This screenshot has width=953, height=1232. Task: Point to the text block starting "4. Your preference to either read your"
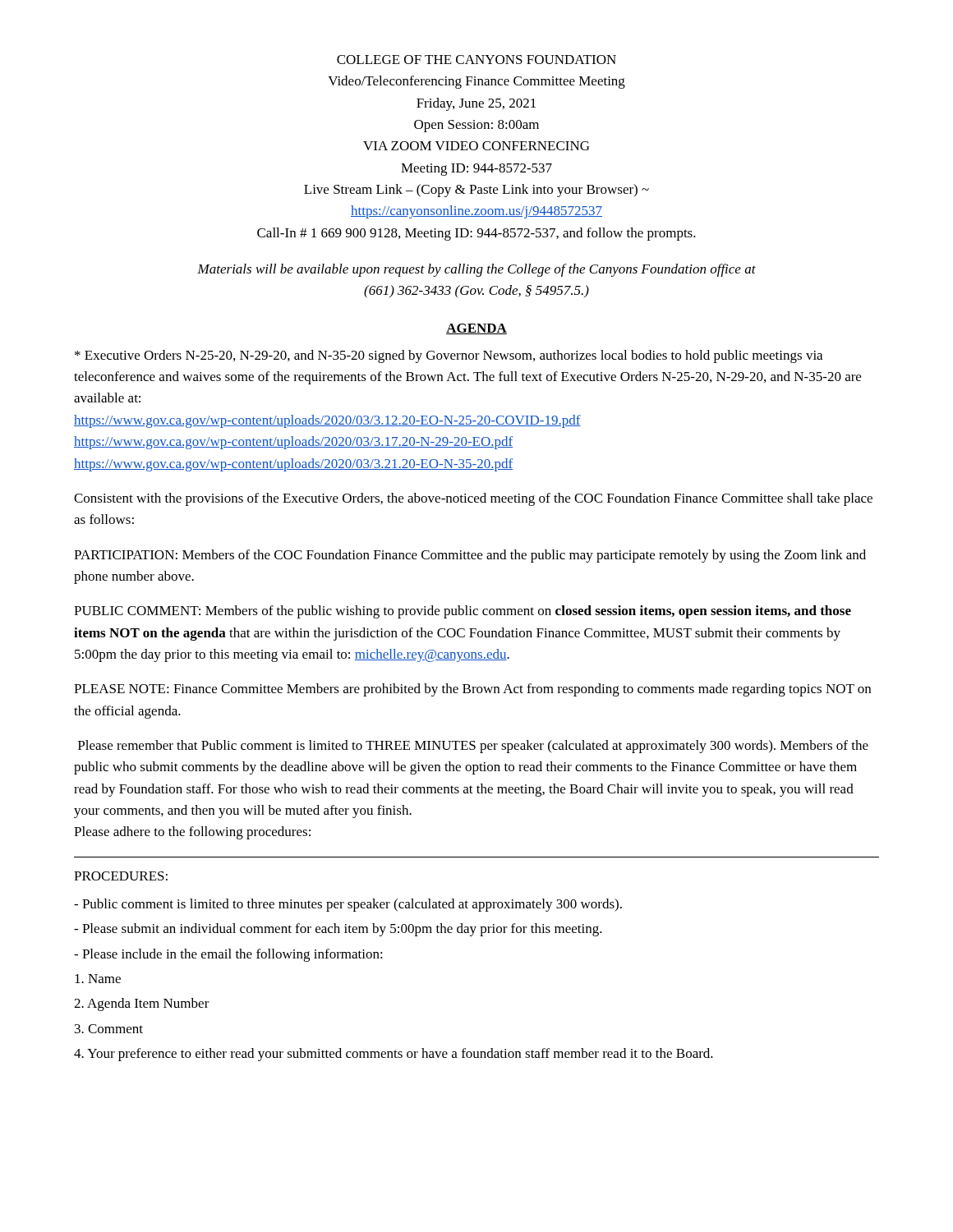[x=394, y=1053]
